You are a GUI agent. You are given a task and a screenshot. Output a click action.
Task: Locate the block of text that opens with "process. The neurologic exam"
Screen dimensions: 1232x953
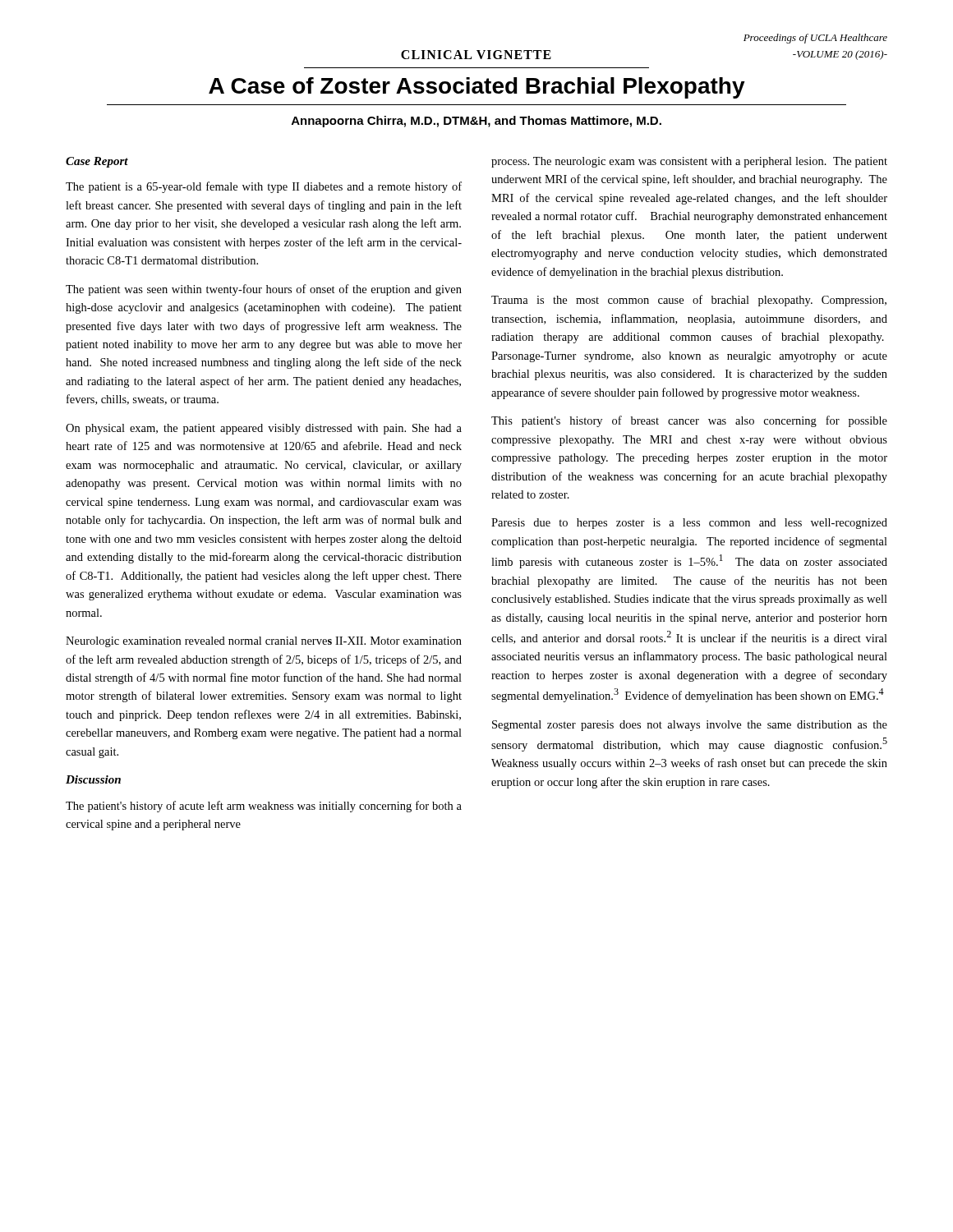point(689,216)
